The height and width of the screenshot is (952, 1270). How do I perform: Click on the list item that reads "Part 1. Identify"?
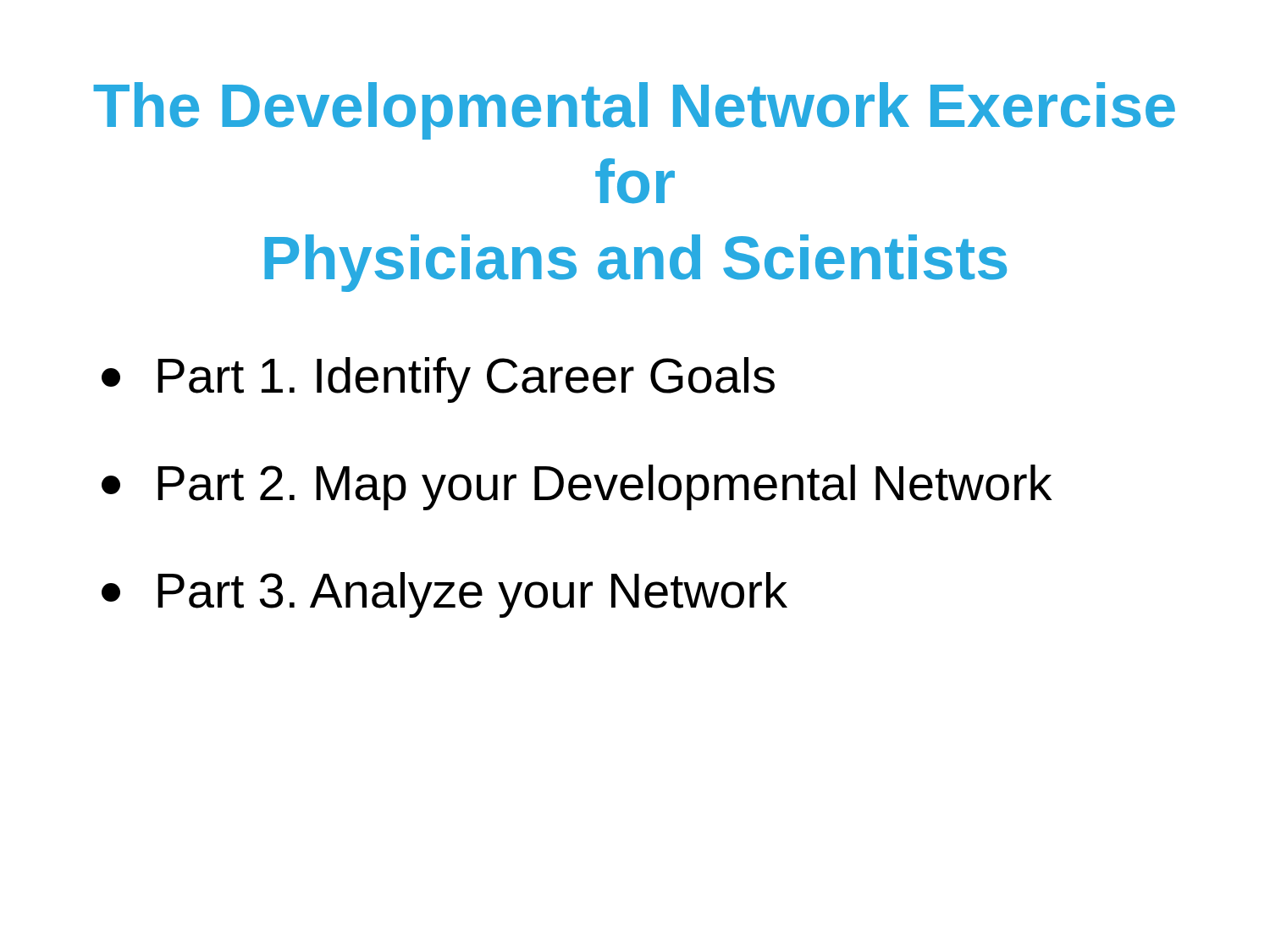pos(439,375)
